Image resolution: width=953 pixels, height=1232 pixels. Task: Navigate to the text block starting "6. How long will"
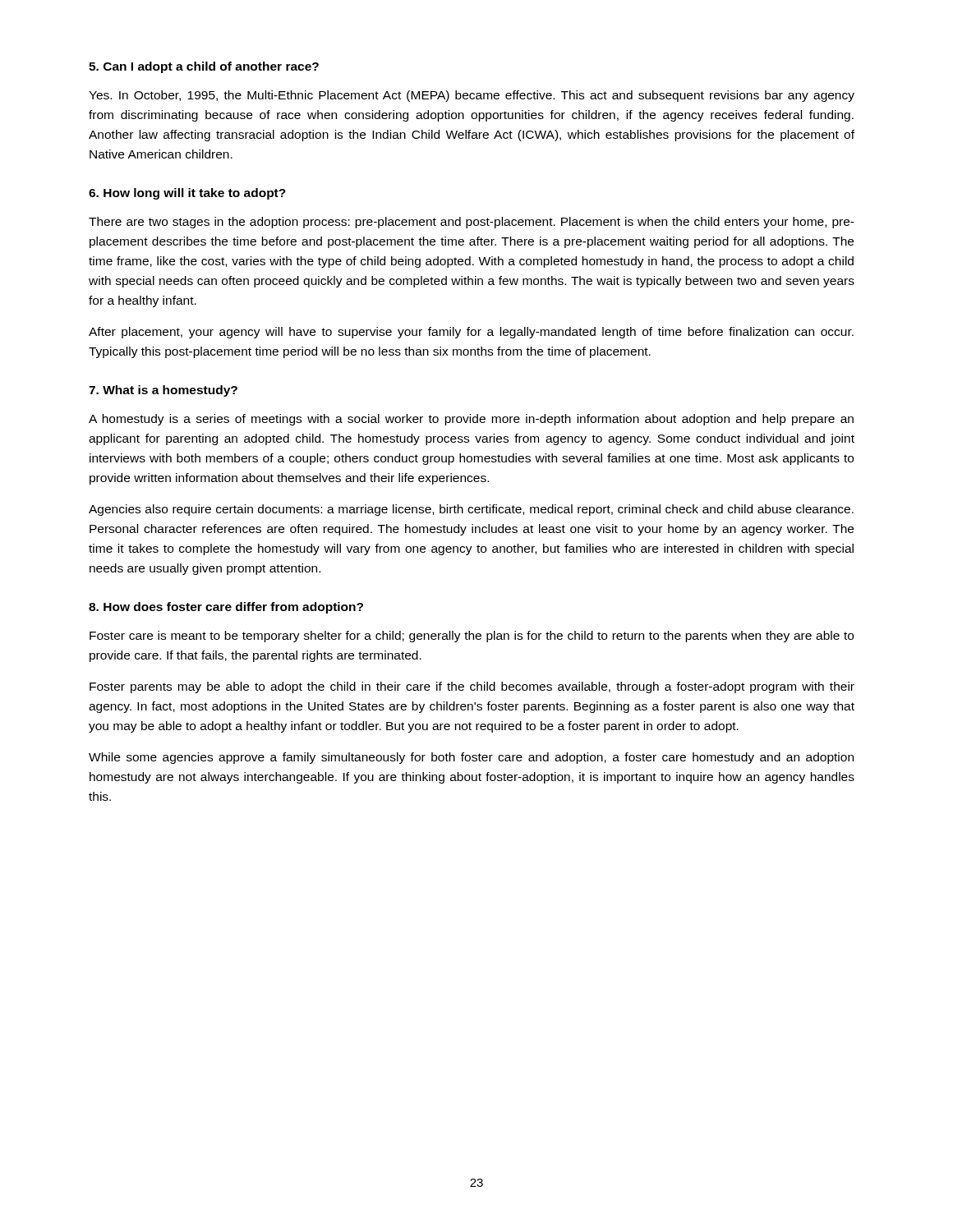187,193
